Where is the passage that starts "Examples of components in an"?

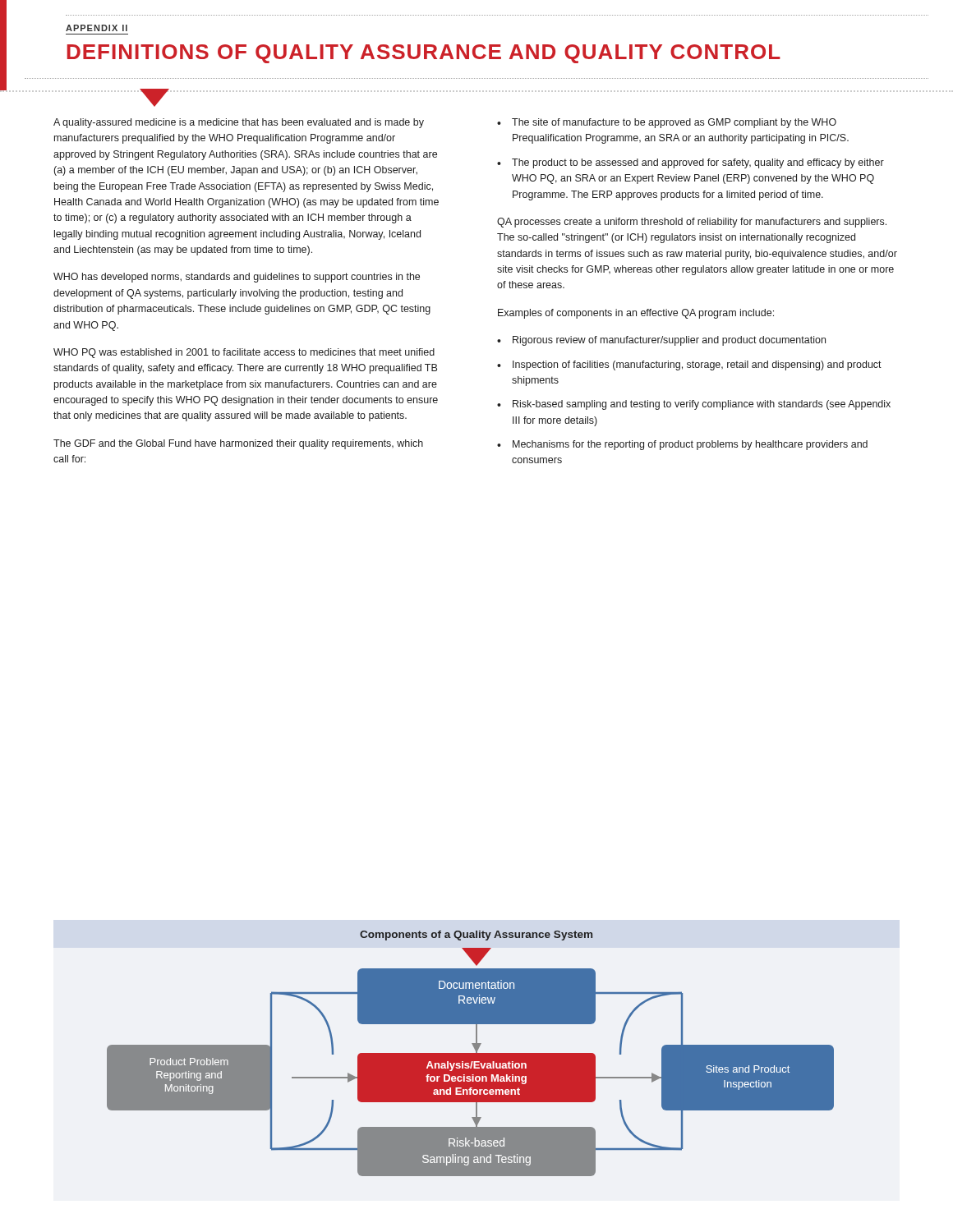[636, 313]
